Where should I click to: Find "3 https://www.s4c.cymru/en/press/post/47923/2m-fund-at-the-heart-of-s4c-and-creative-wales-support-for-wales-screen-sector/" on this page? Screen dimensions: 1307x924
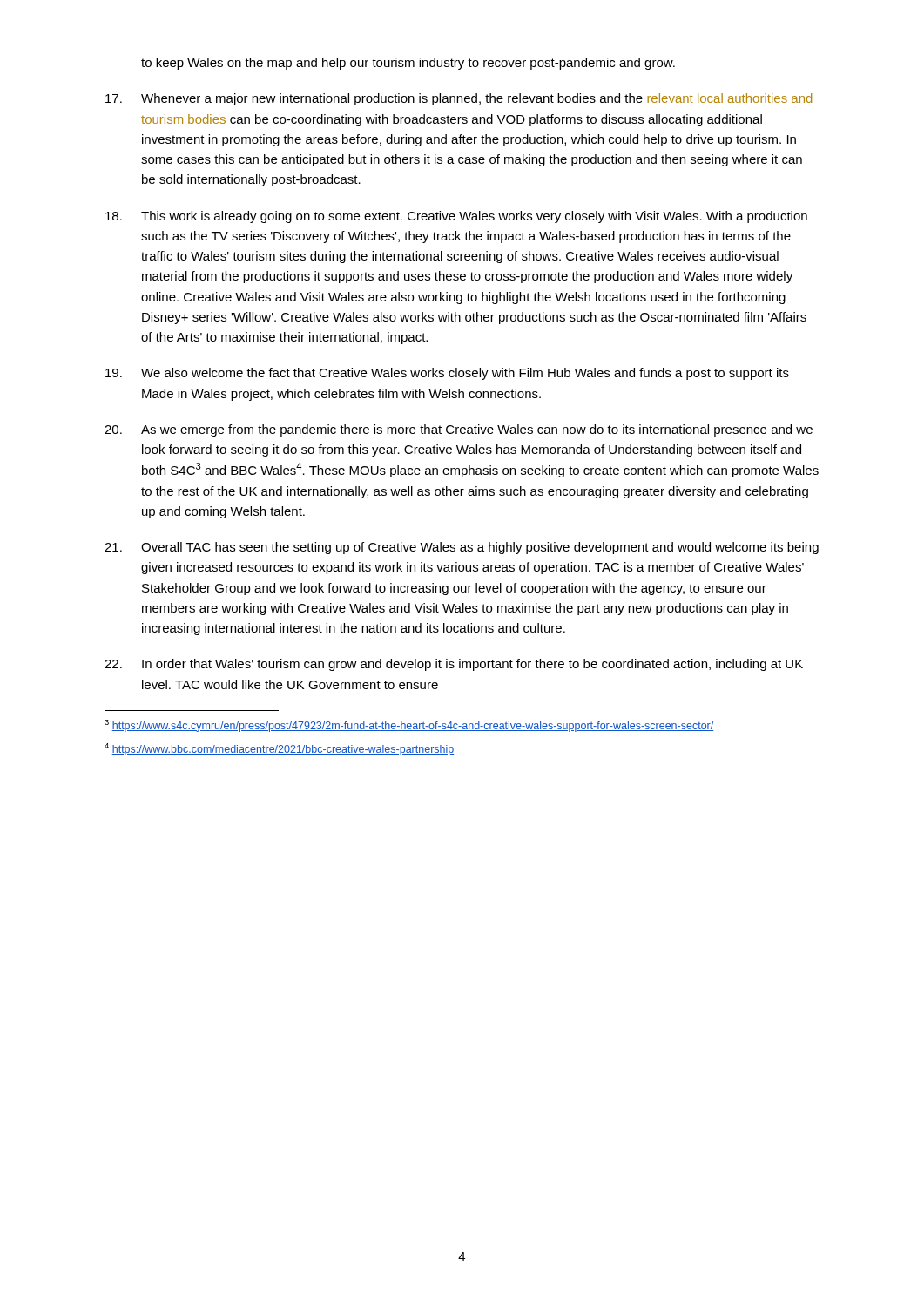[409, 725]
